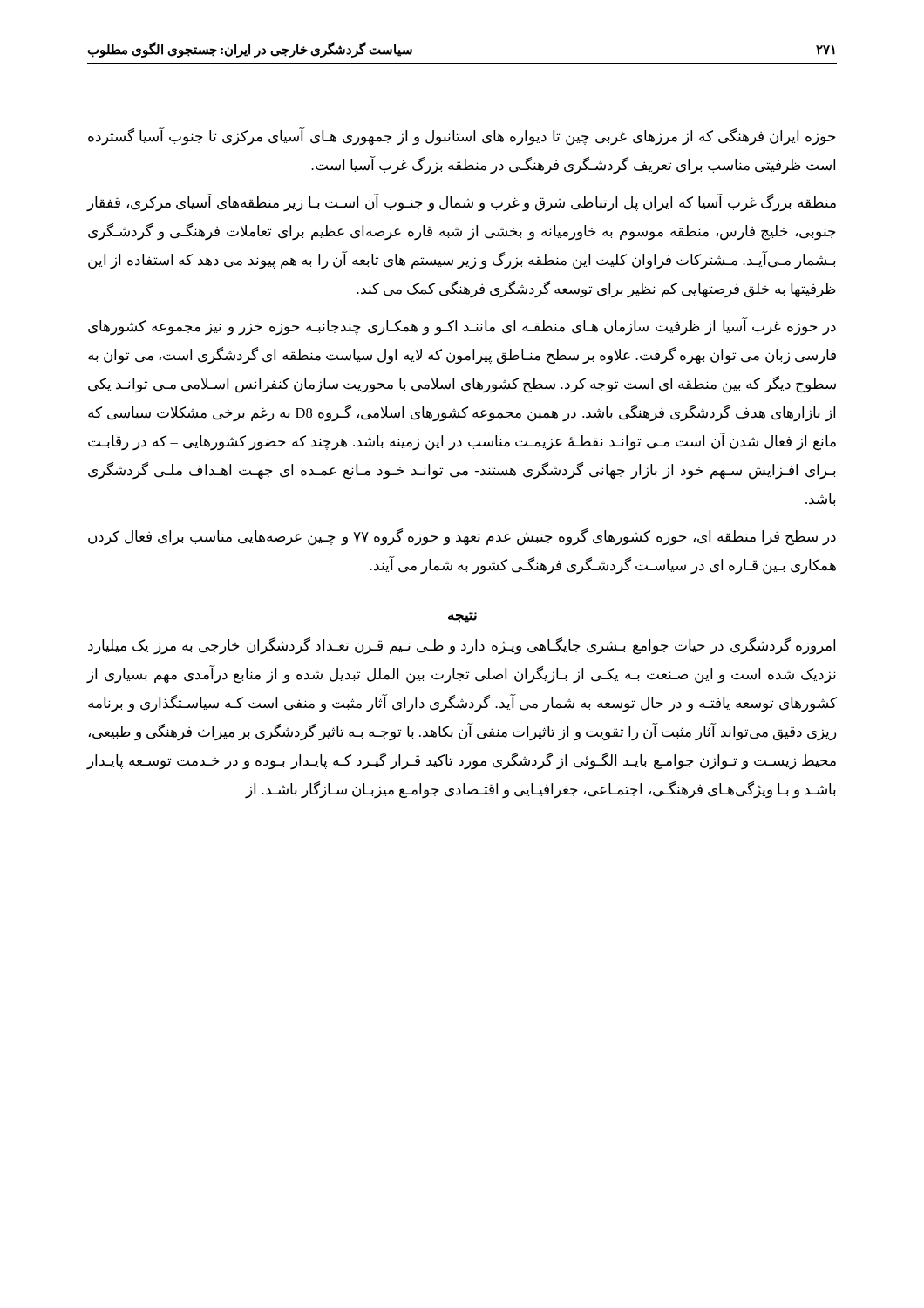Point to the block beginning "امروزه گردشگری در حیات جوامع بـشری جایگـاهی"
This screenshot has height=1308, width=924.
462,718
